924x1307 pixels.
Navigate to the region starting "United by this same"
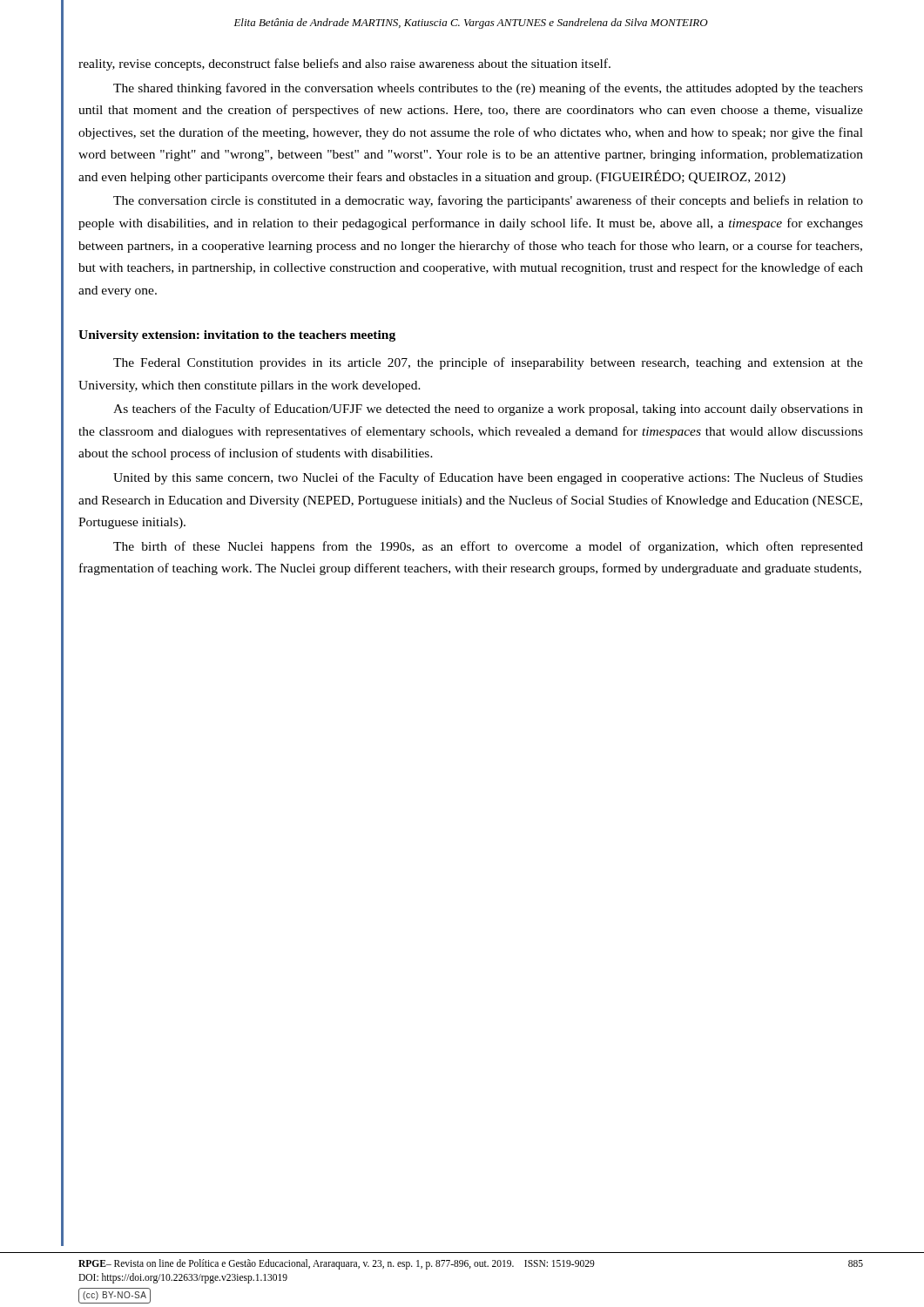tap(471, 500)
